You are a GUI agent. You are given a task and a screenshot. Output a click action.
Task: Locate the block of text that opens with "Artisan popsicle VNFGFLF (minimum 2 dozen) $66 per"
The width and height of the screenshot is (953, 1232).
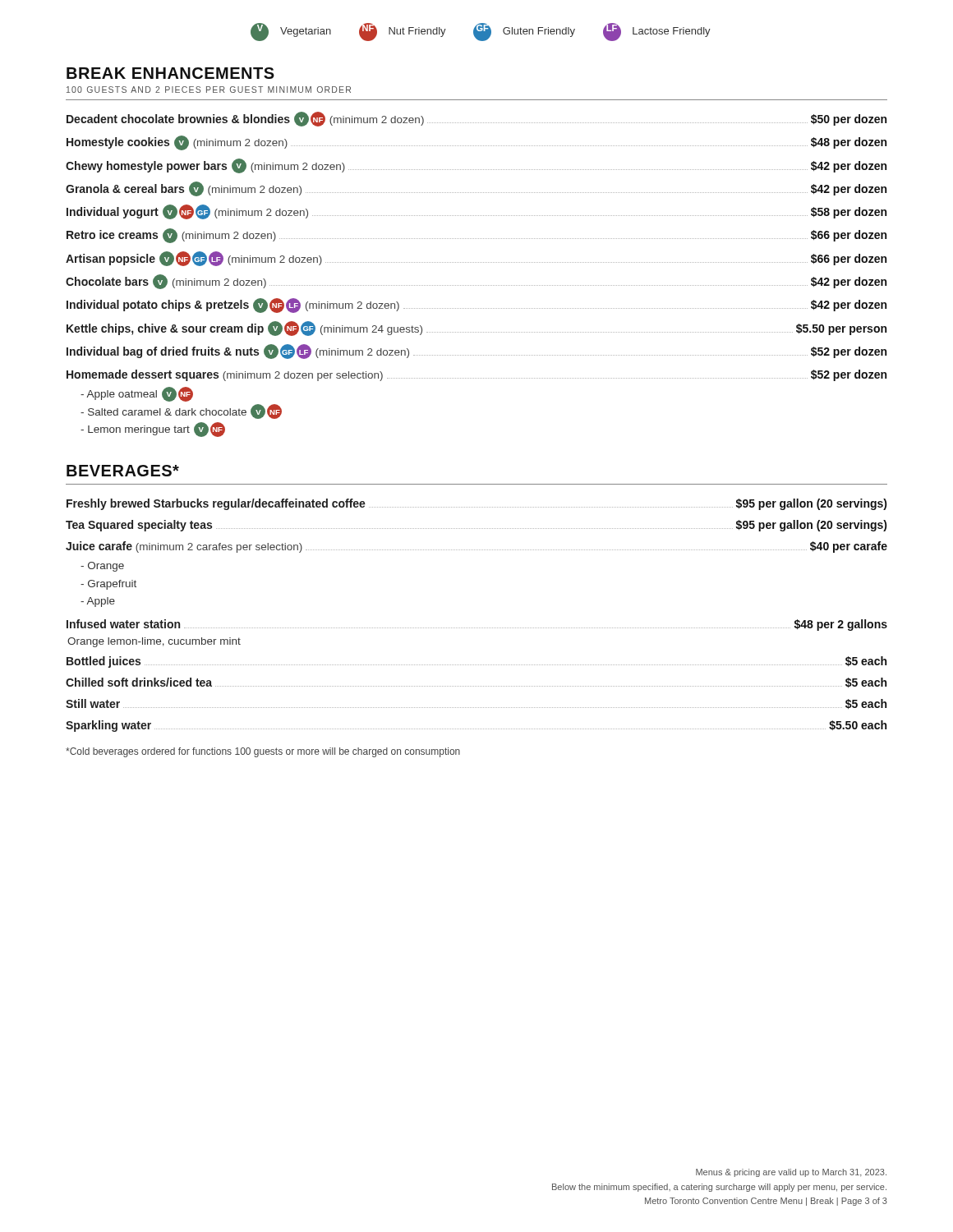click(476, 259)
